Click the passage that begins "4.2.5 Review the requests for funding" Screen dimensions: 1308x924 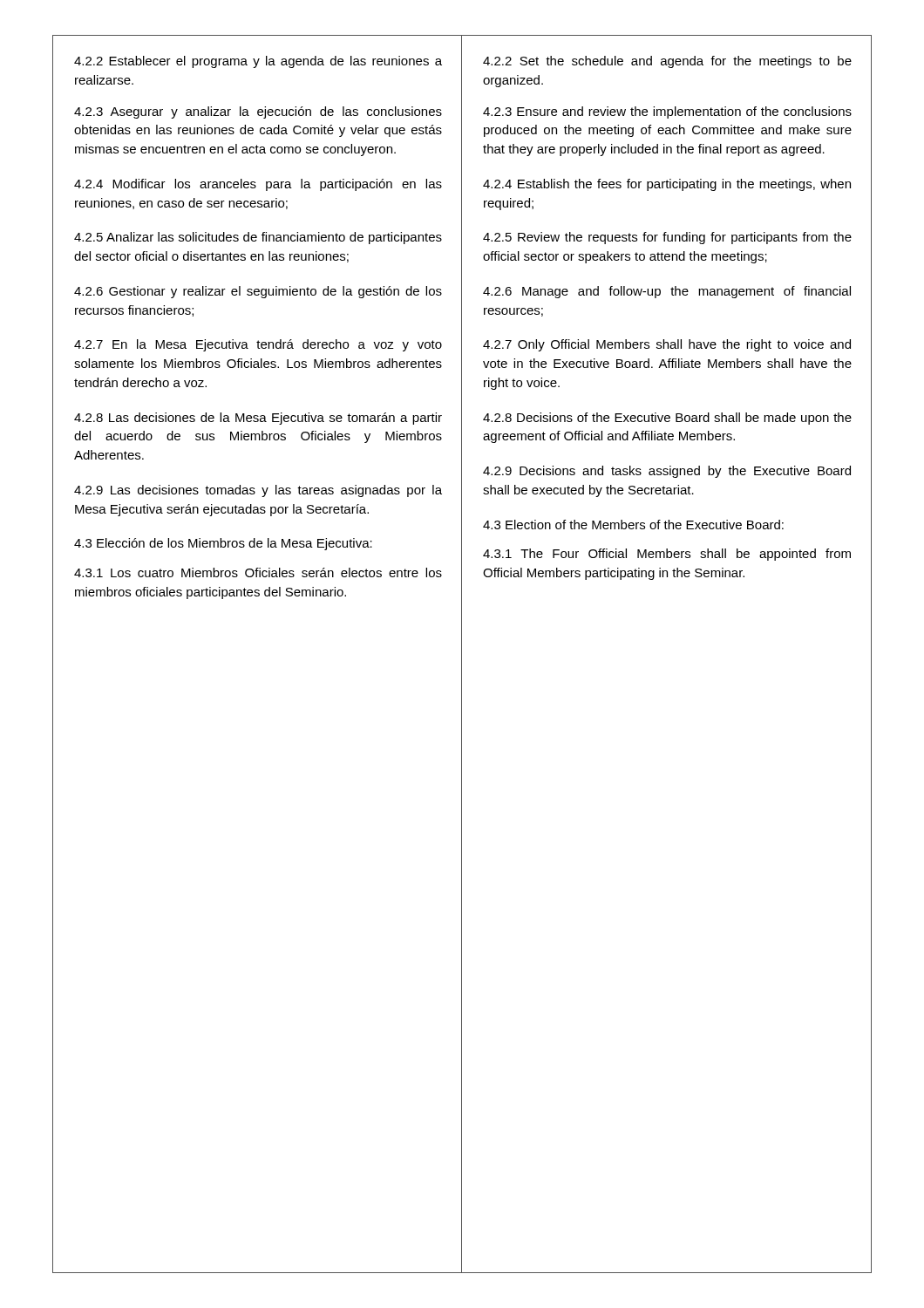click(667, 246)
